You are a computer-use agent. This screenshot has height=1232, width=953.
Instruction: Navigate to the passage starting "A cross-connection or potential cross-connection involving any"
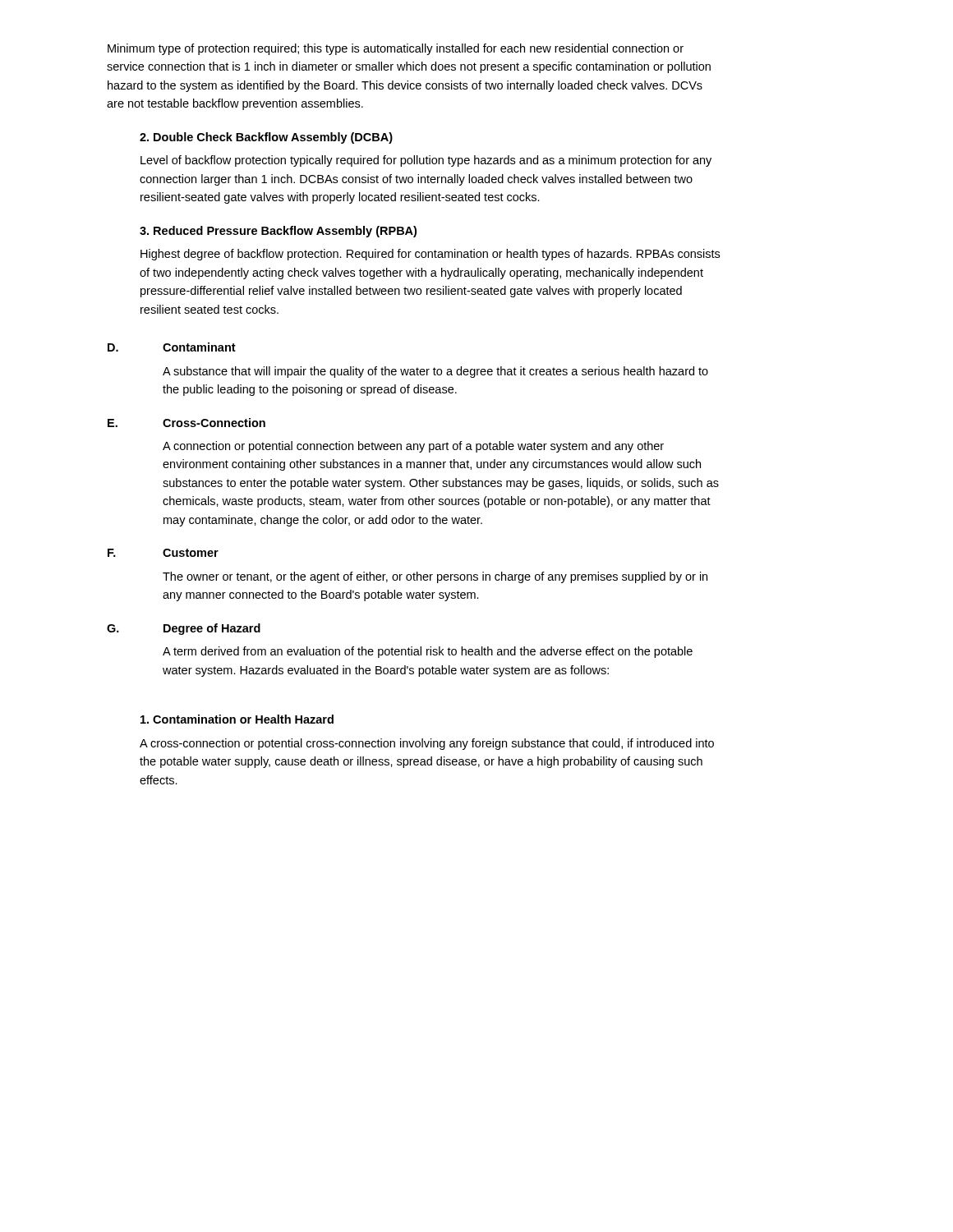(427, 761)
